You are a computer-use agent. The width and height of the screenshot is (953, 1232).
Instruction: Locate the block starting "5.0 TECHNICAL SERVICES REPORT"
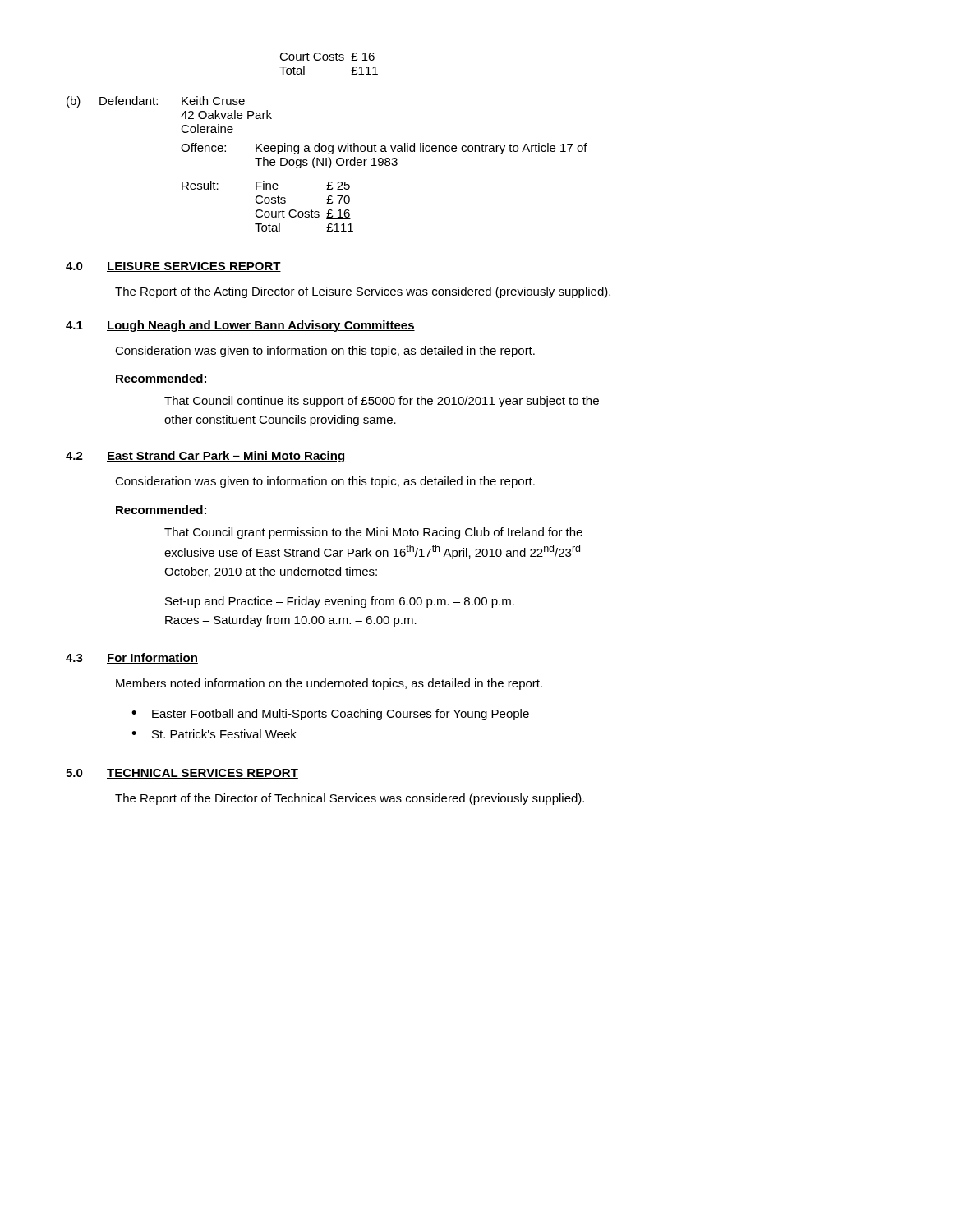pyautogui.click(x=182, y=772)
